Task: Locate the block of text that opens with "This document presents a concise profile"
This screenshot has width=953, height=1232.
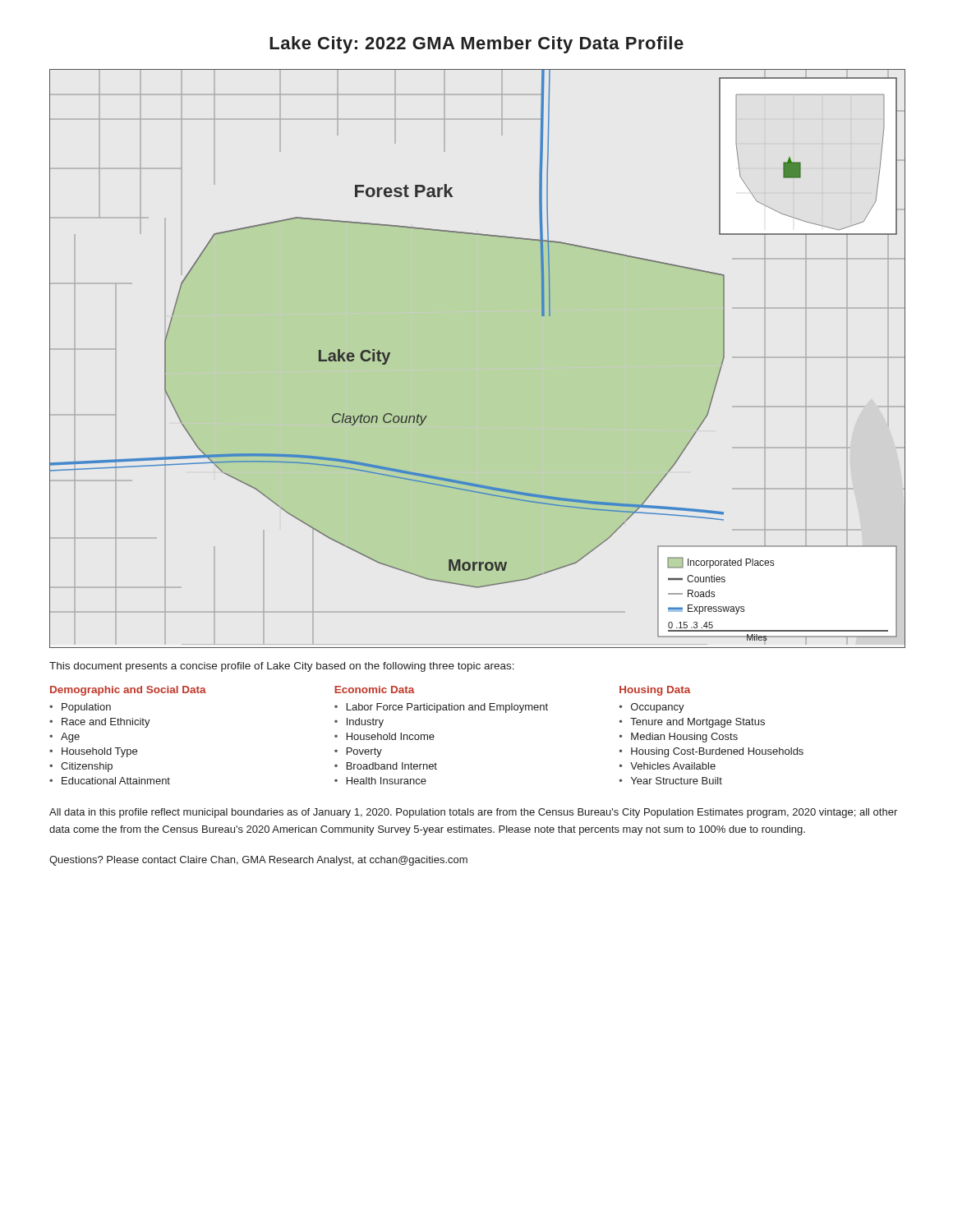Action: tap(282, 666)
